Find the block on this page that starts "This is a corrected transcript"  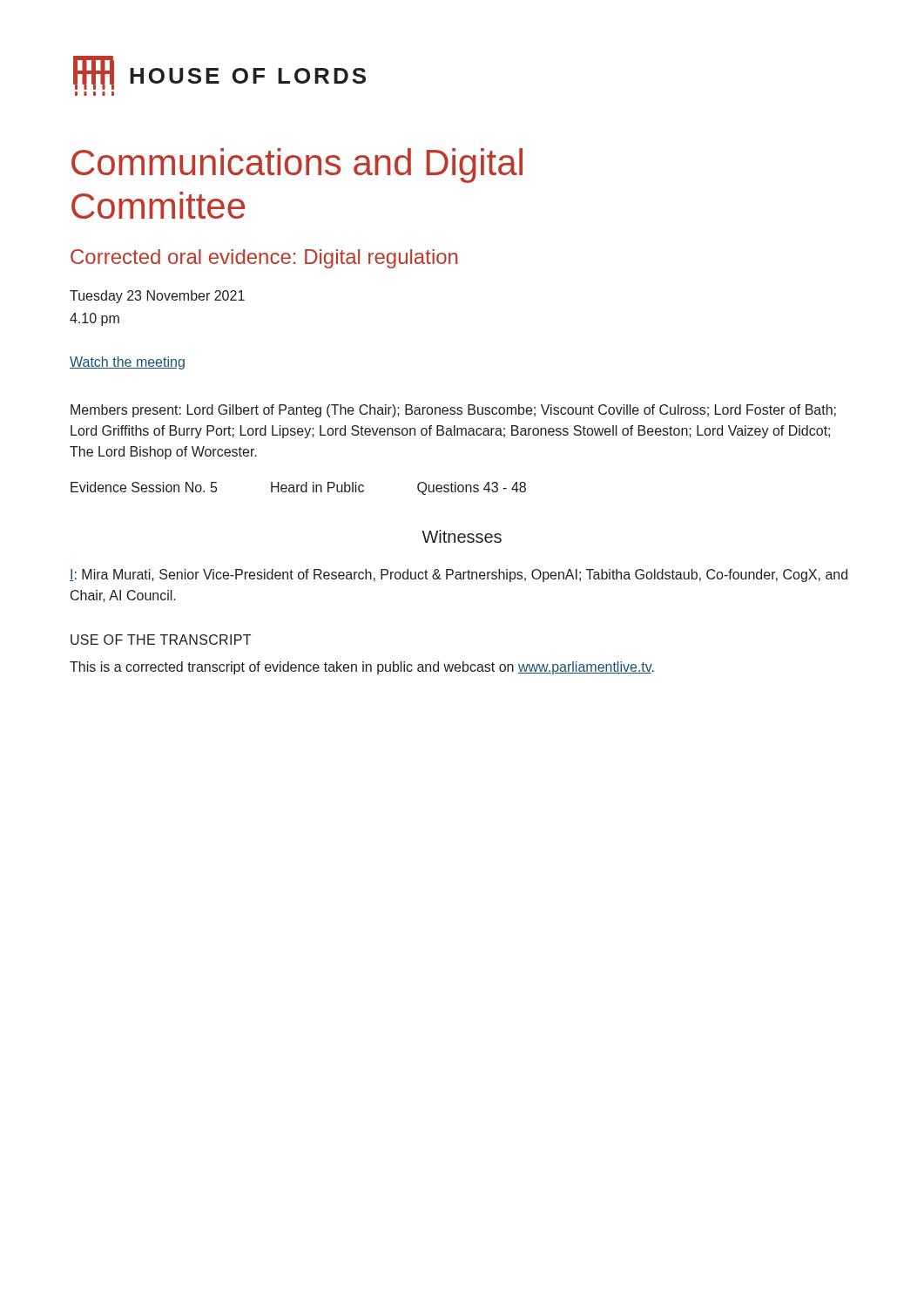click(362, 667)
